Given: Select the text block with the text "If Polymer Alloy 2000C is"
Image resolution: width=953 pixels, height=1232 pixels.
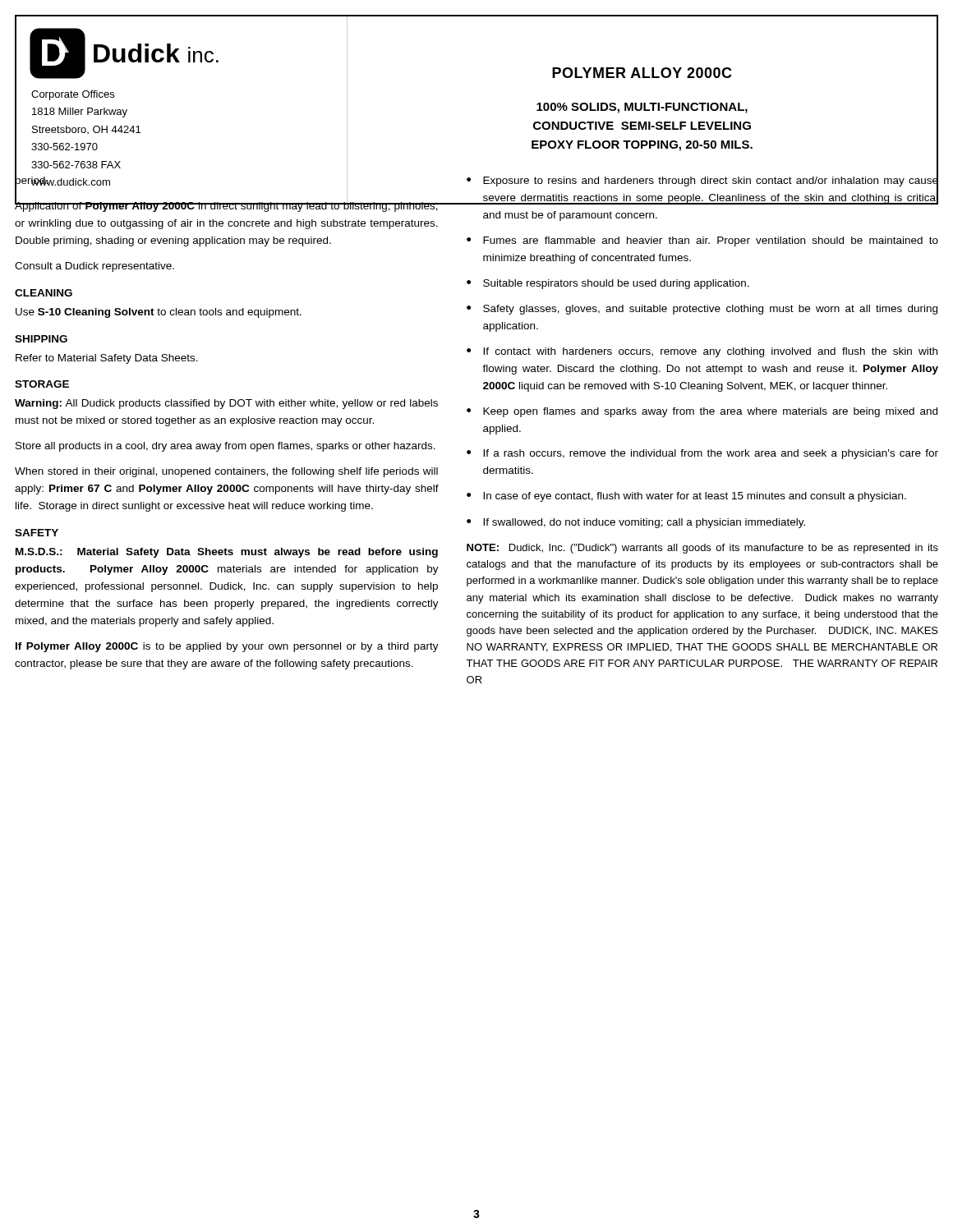Looking at the screenshot, I should pos(227,654).
